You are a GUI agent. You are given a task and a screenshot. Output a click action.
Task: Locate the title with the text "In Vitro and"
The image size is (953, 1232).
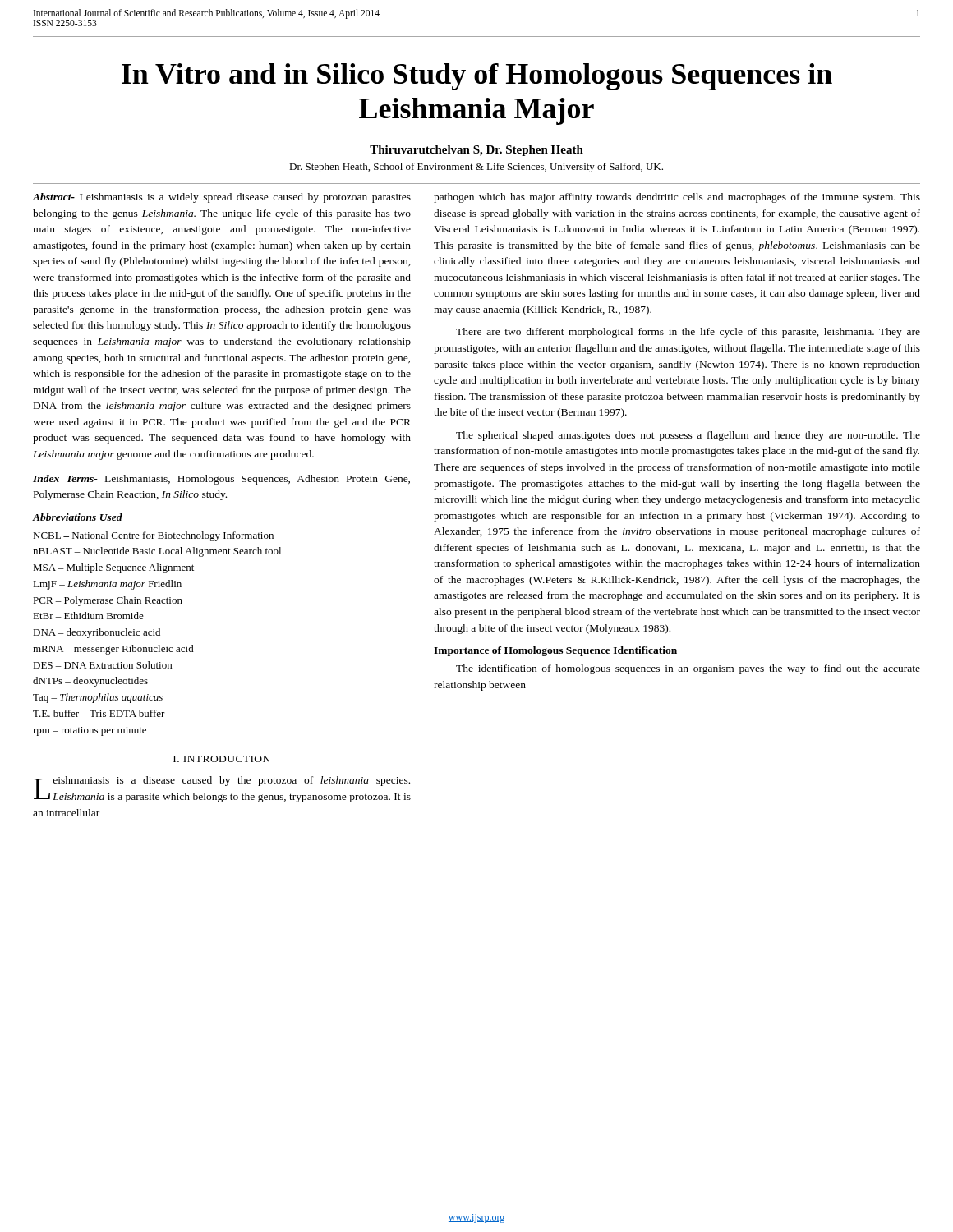pos(476,92)
